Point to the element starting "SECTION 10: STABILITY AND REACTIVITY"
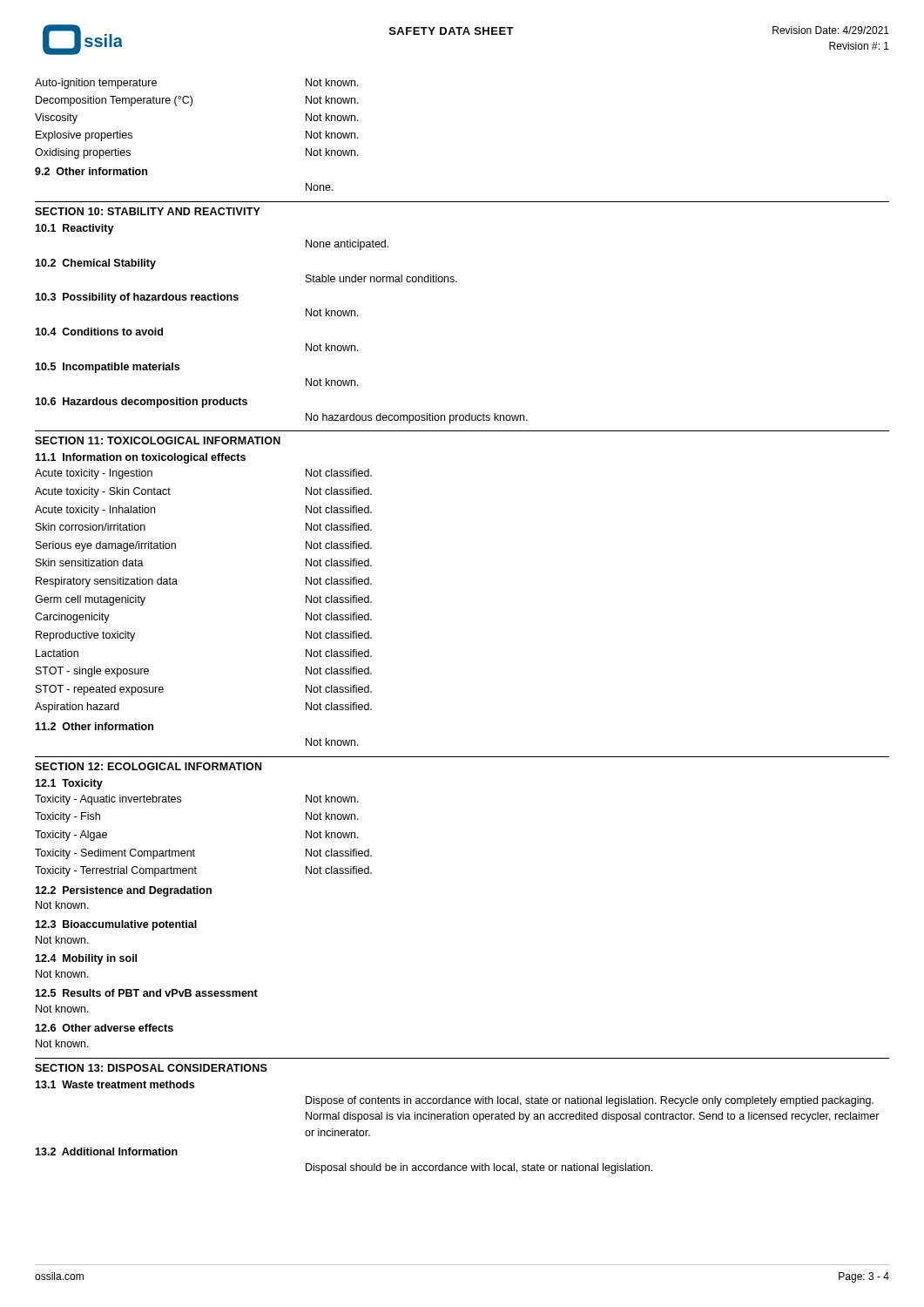The image size is (924, 1307). click(148, 212)
